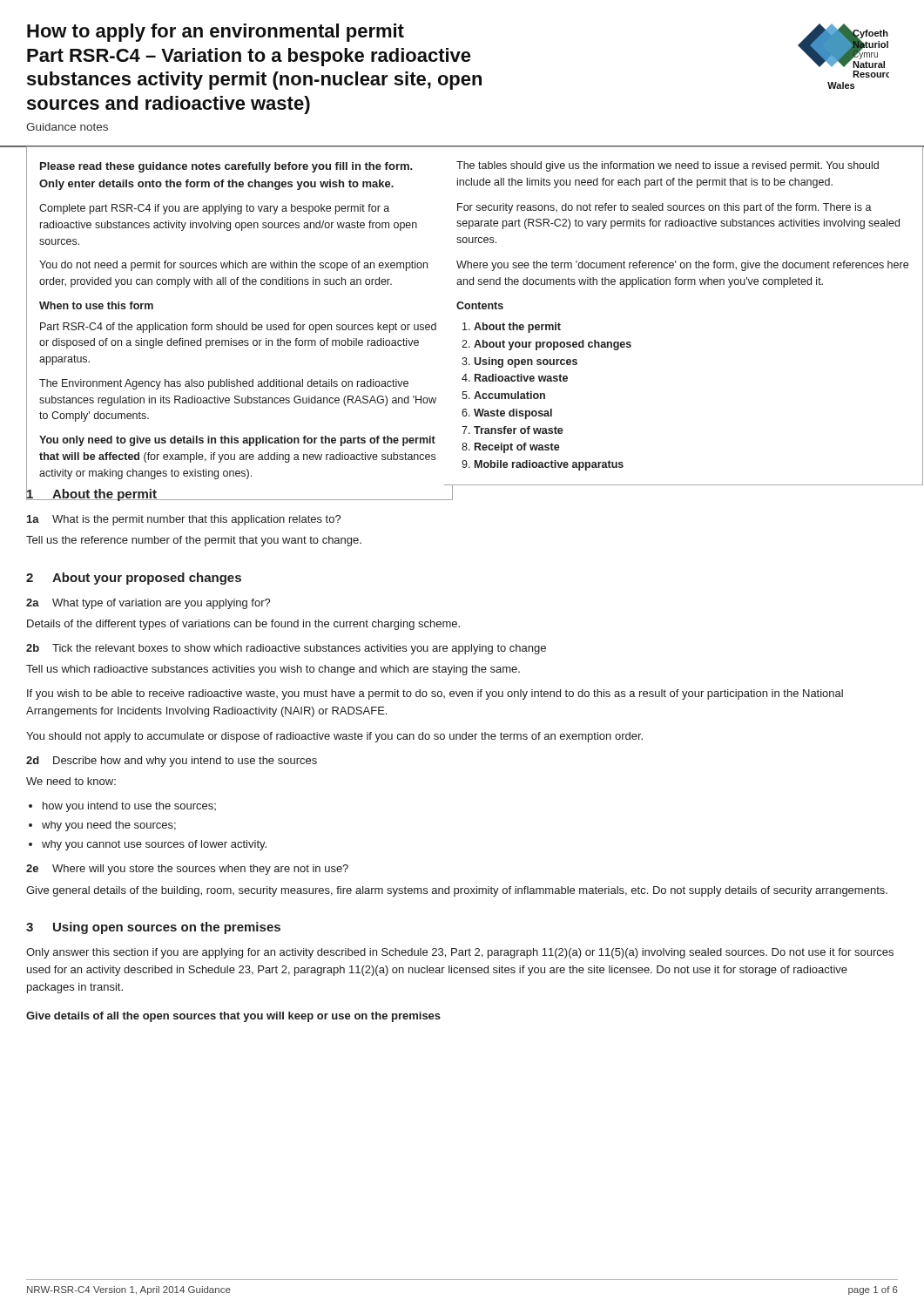Click on the text starting "Receipt of waste"
This screenshot has height=1307, width=924.
(x=517, y=447)
